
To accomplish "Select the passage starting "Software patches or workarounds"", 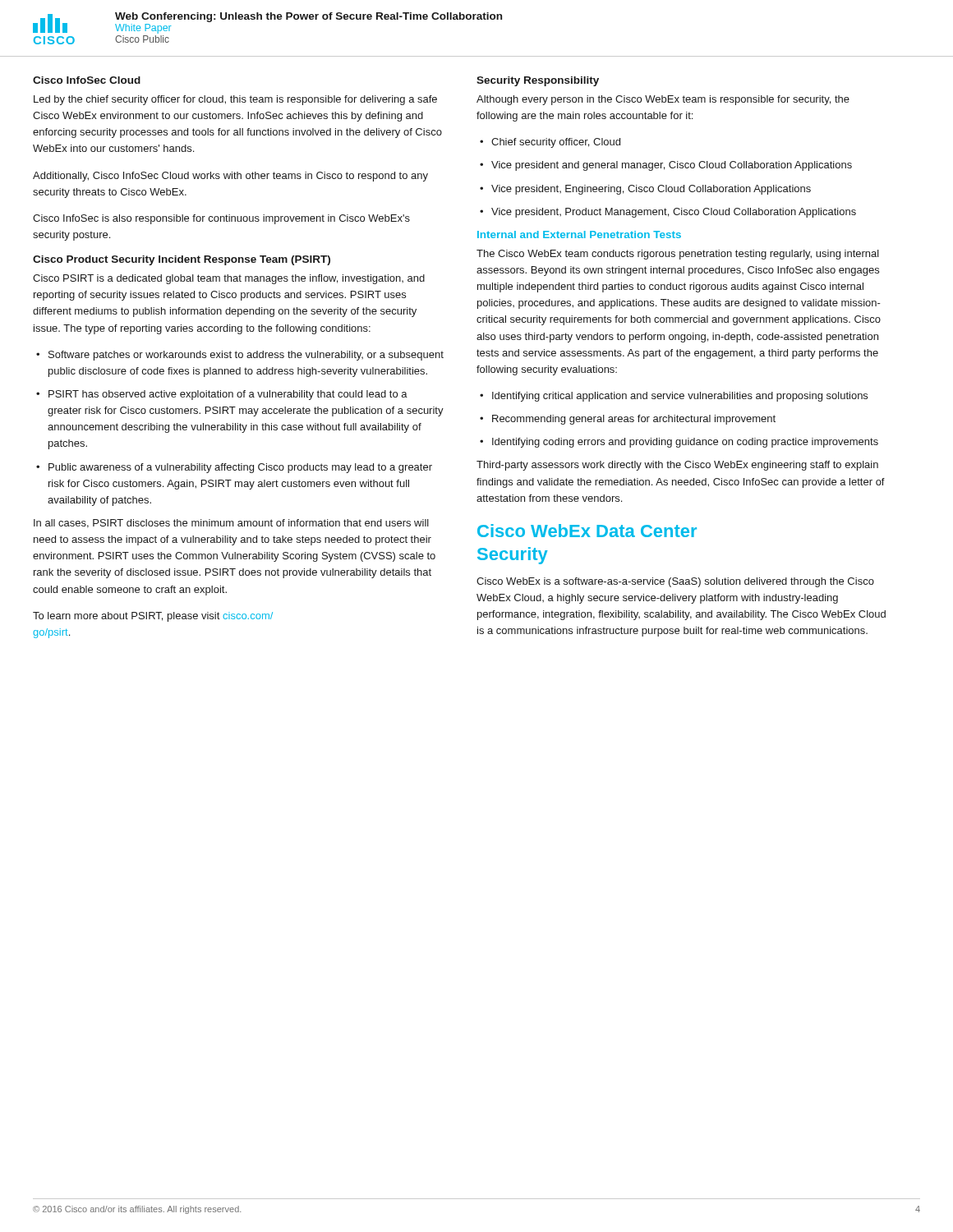I will click(x=246, y=362).
